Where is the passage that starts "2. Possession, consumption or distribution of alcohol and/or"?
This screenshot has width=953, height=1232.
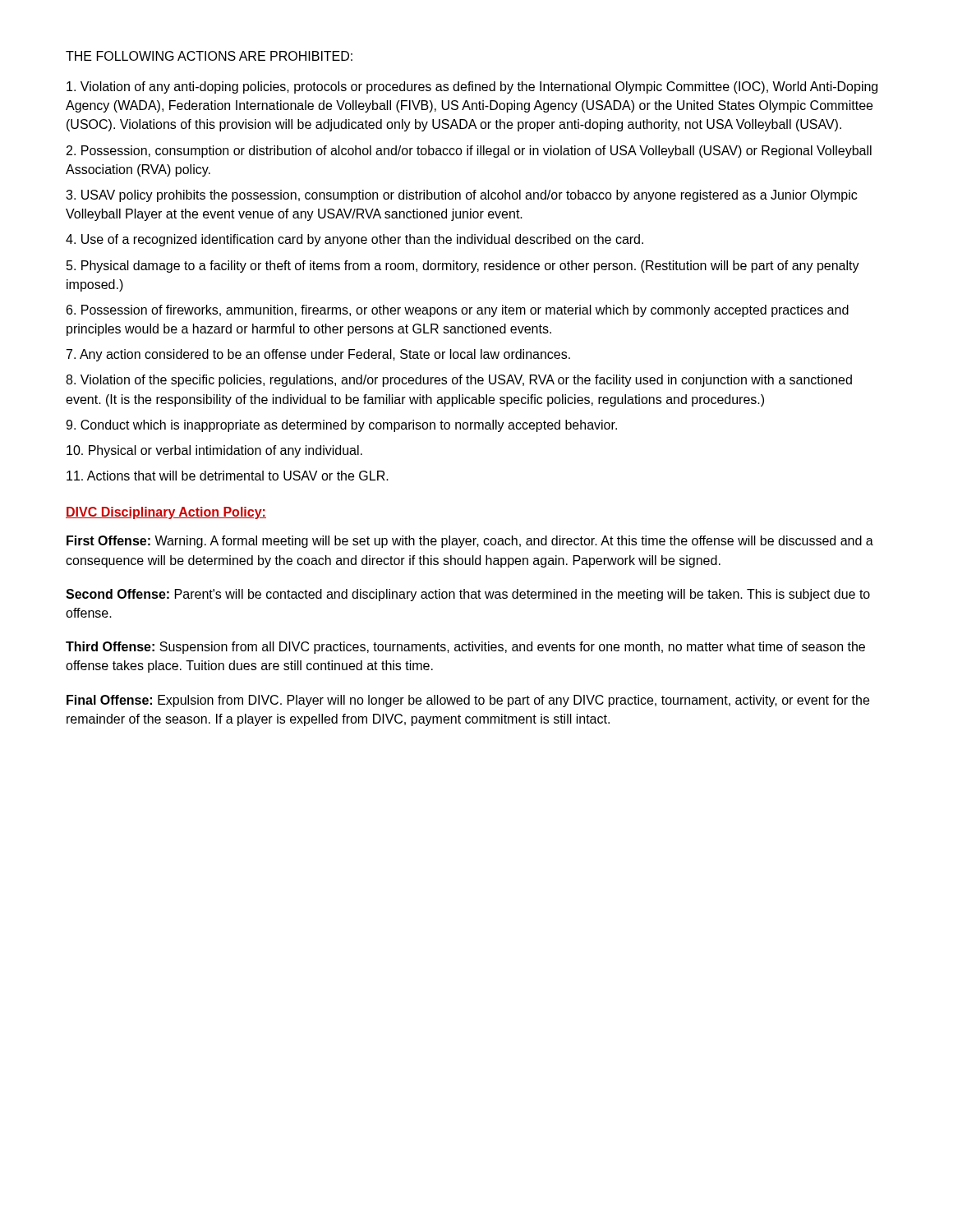[x=469, y=160]
